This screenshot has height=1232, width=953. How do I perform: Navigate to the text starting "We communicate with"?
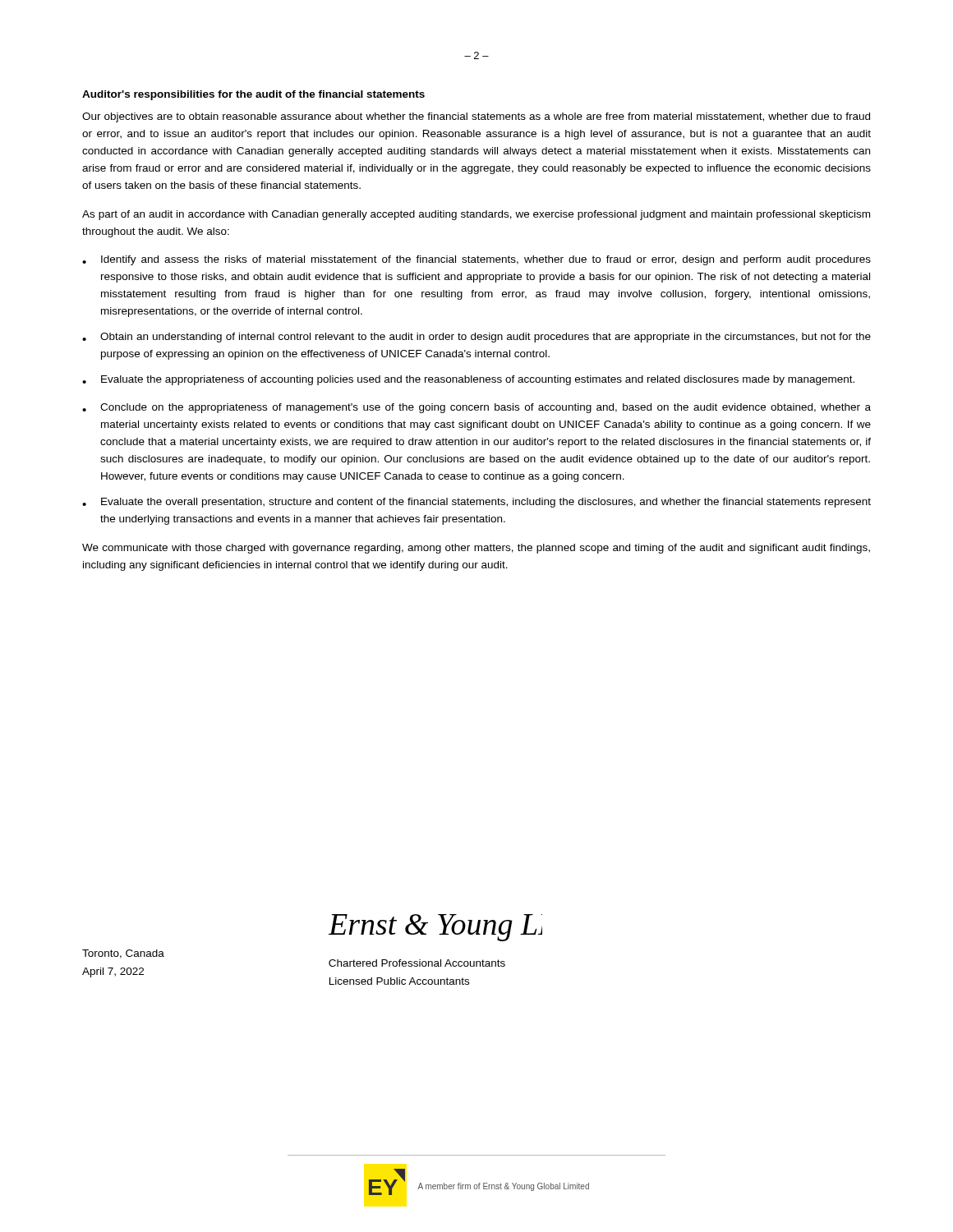(x=476, y=556)
